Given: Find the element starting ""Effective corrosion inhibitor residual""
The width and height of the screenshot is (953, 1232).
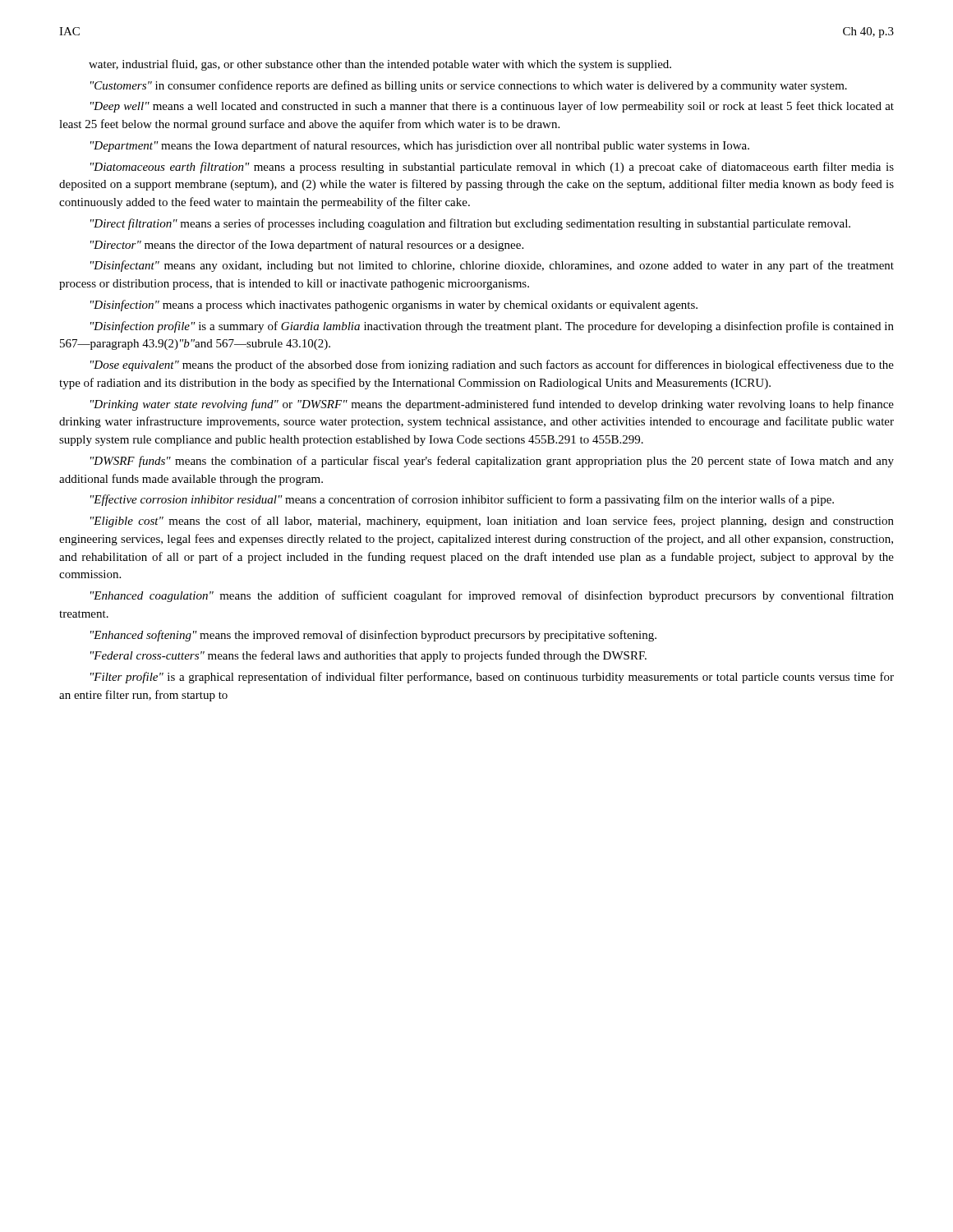Looking at the screenshot, I should [x=462, y=500].
